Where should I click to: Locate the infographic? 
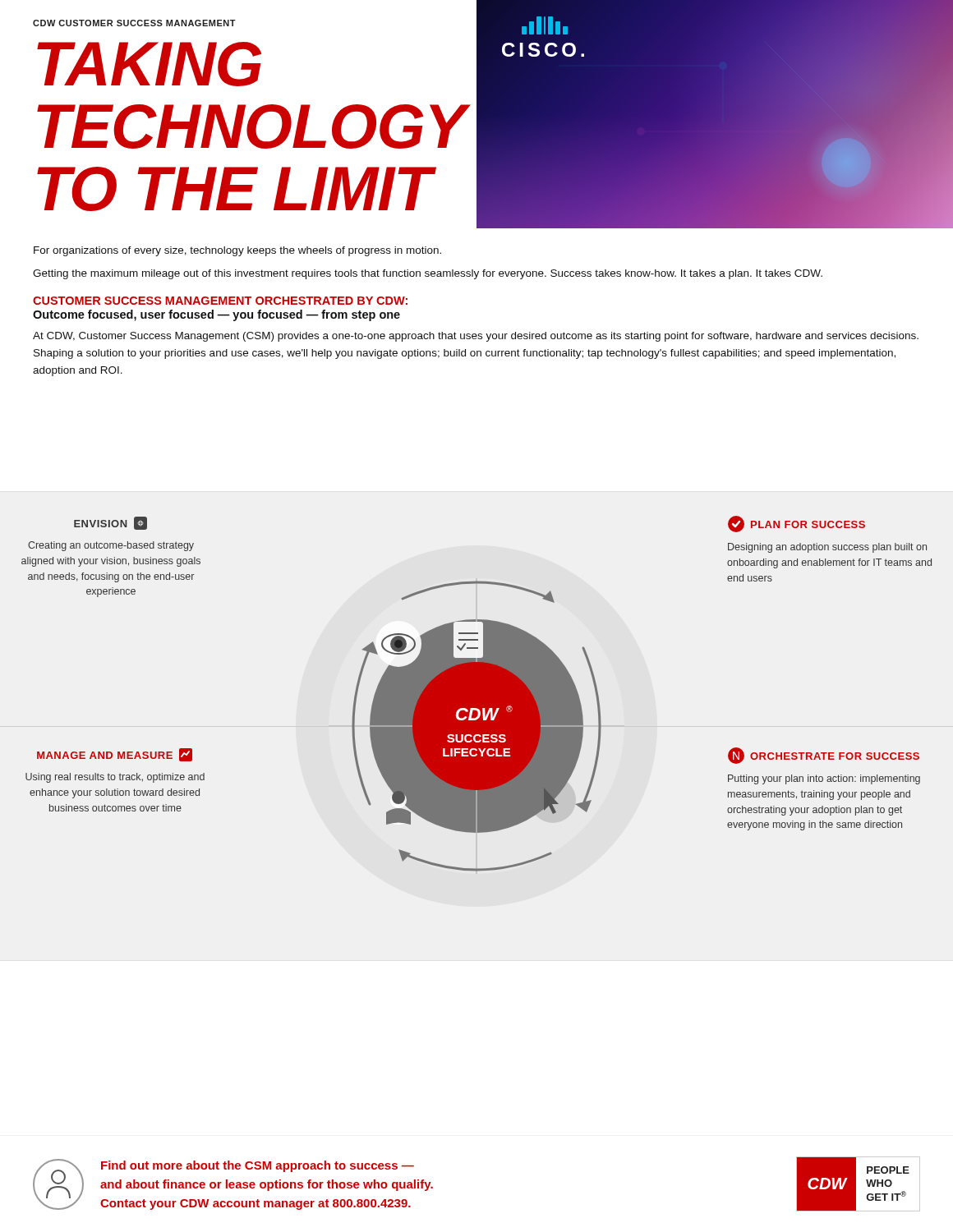[476, 726]
